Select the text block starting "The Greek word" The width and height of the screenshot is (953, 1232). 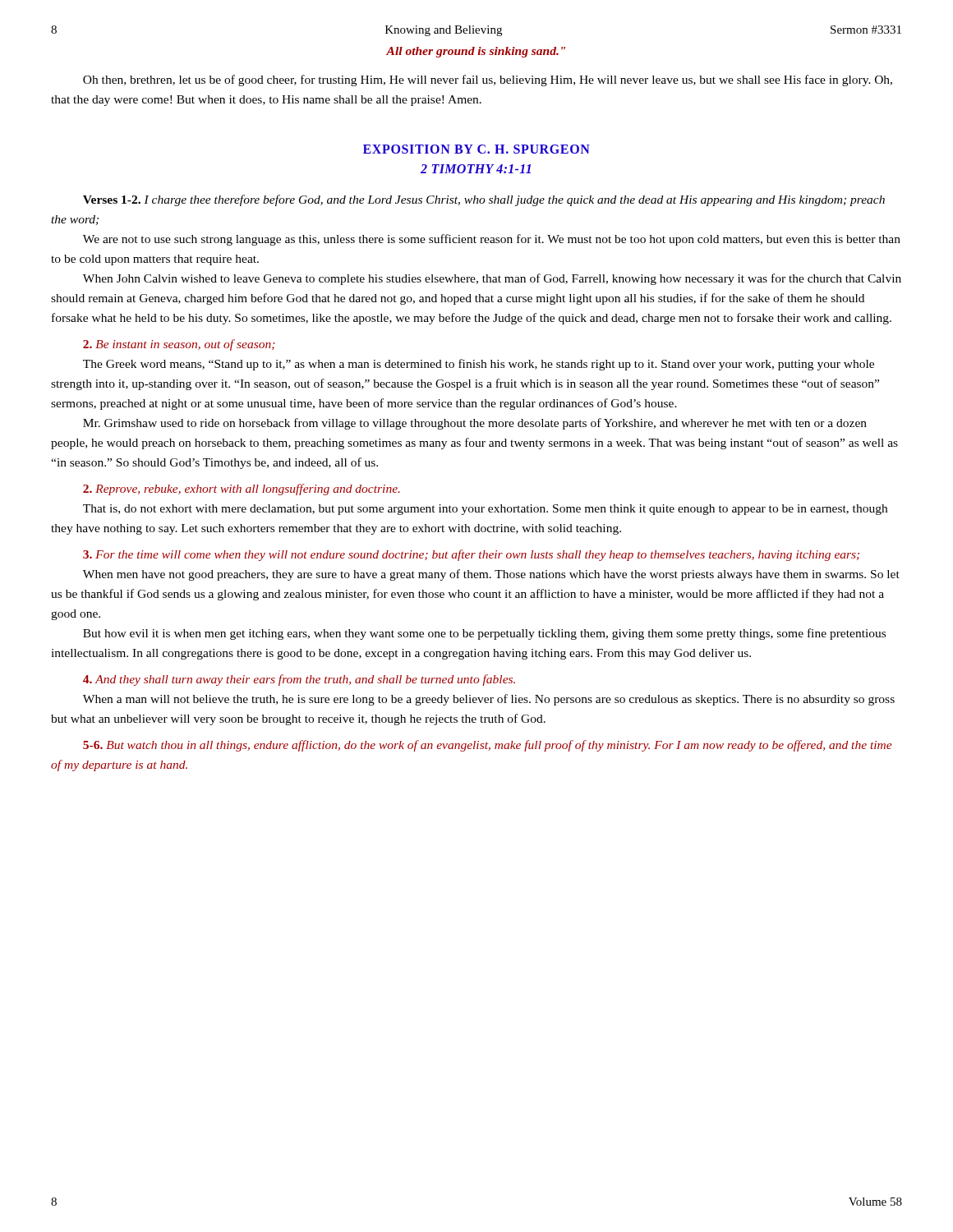465,383
